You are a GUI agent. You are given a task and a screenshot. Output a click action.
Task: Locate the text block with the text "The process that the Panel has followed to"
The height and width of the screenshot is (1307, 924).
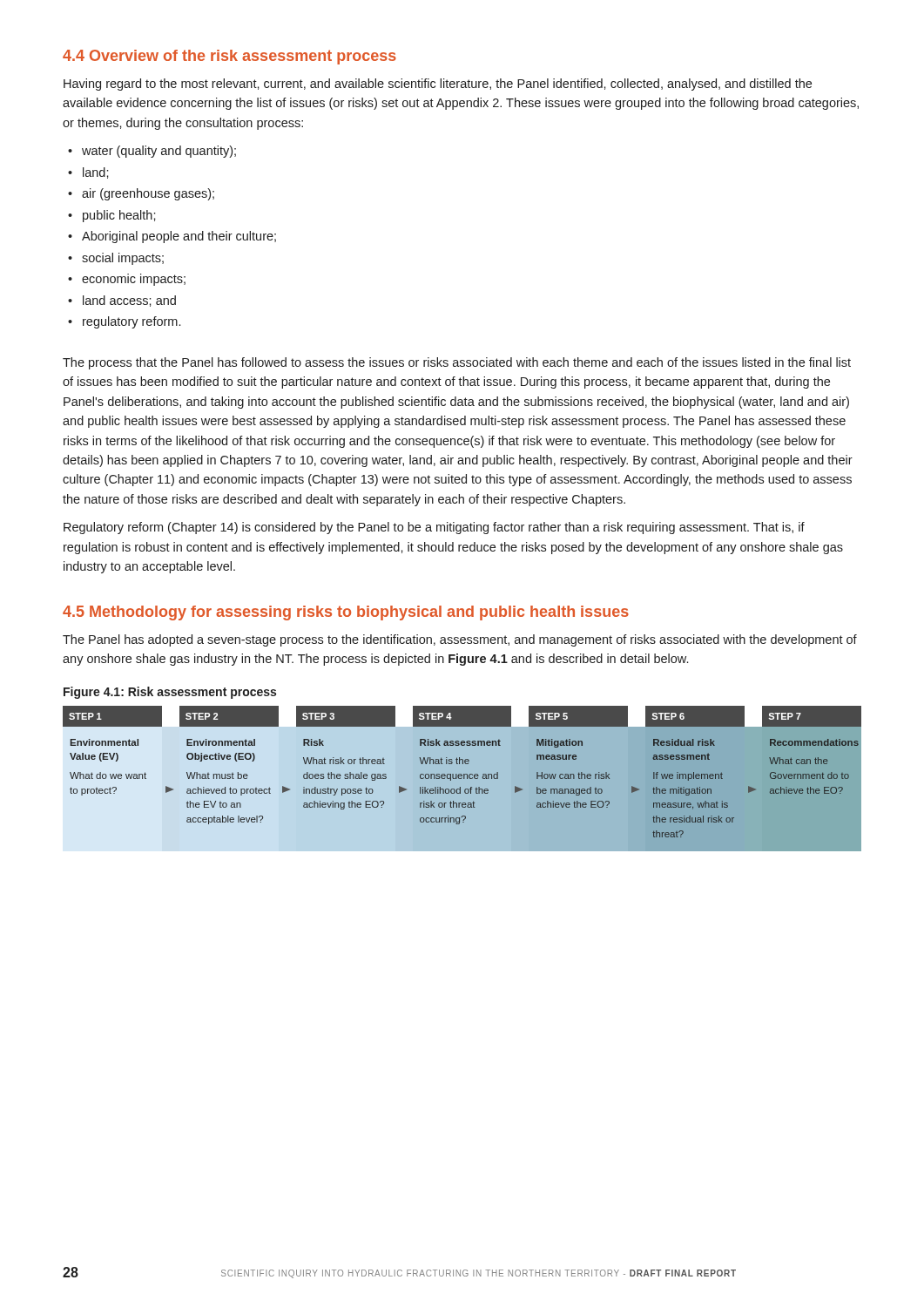coord(457,431)
